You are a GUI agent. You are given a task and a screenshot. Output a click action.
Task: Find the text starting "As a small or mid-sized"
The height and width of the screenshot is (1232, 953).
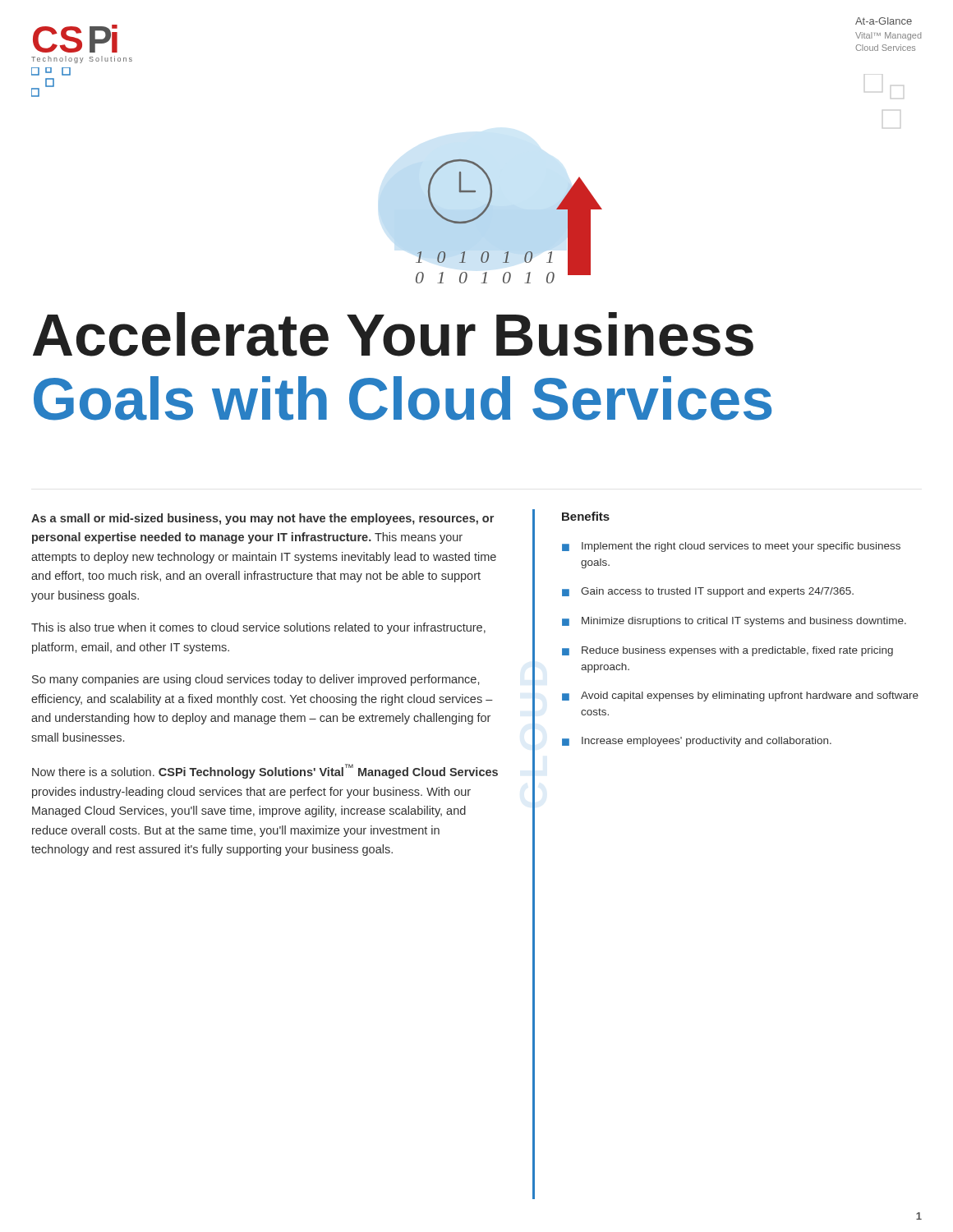click(x=265, y=684)
